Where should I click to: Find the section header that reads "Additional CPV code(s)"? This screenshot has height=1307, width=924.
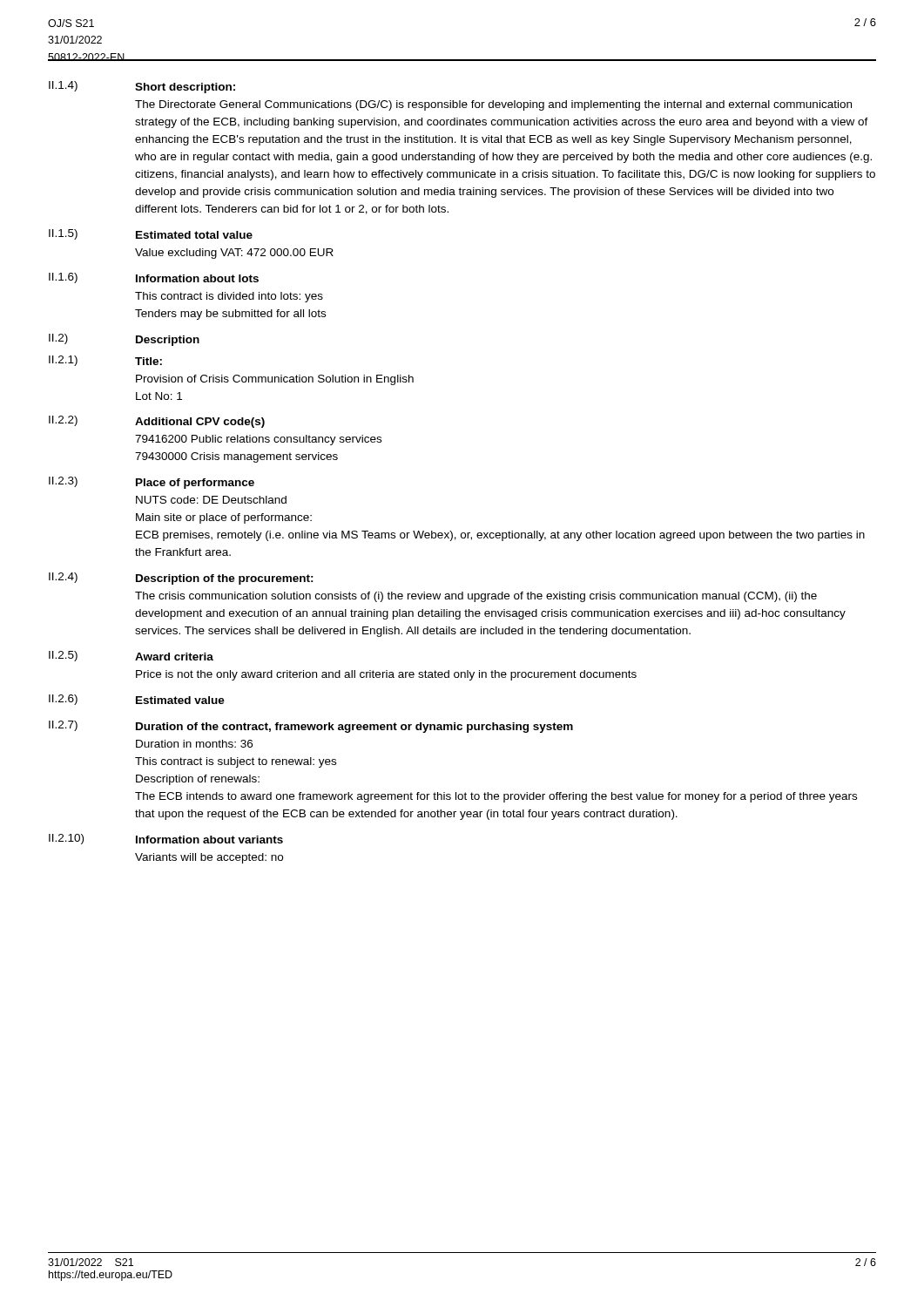coord(200,422)
